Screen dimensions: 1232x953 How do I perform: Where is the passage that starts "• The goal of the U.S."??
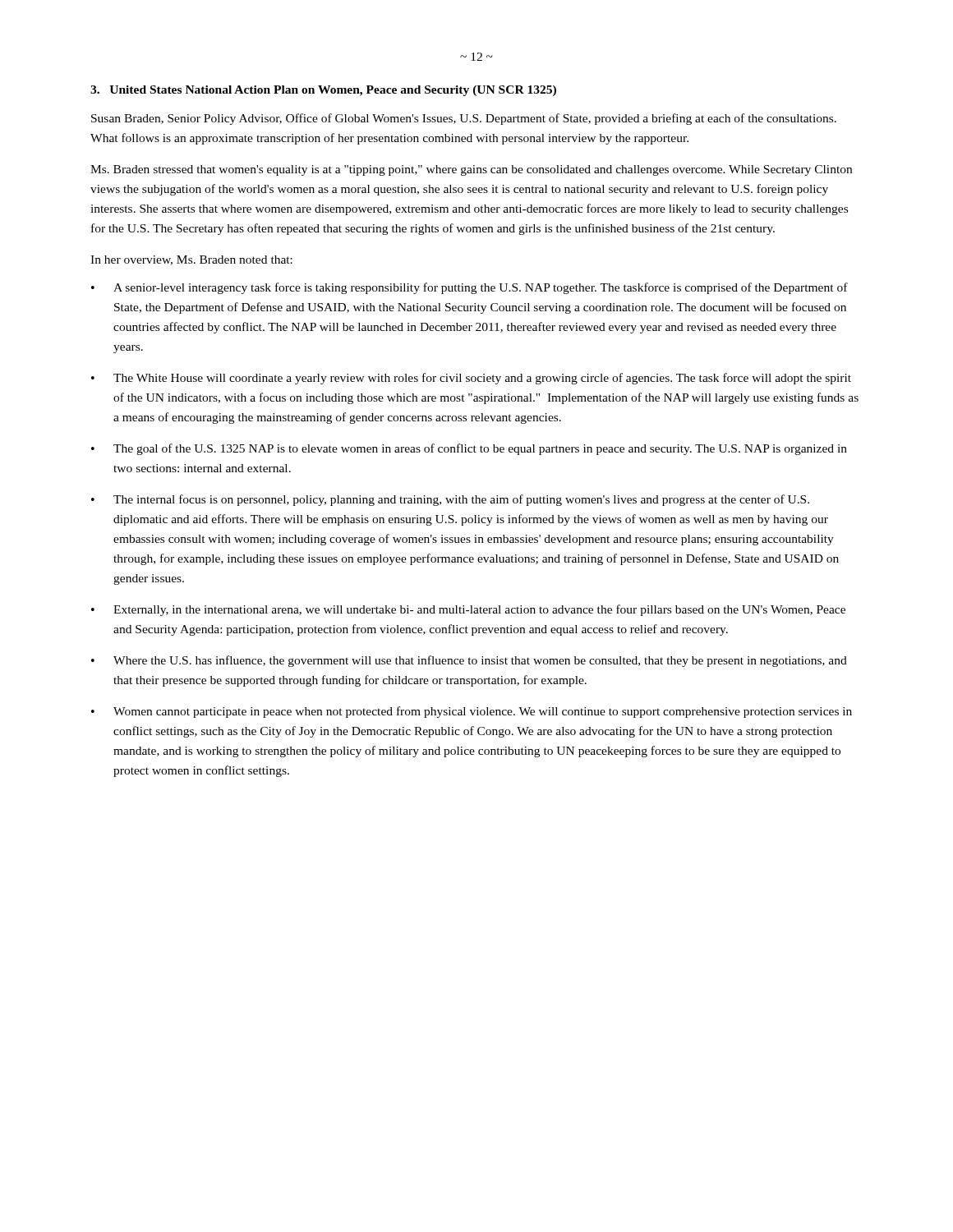coord(476,458)
